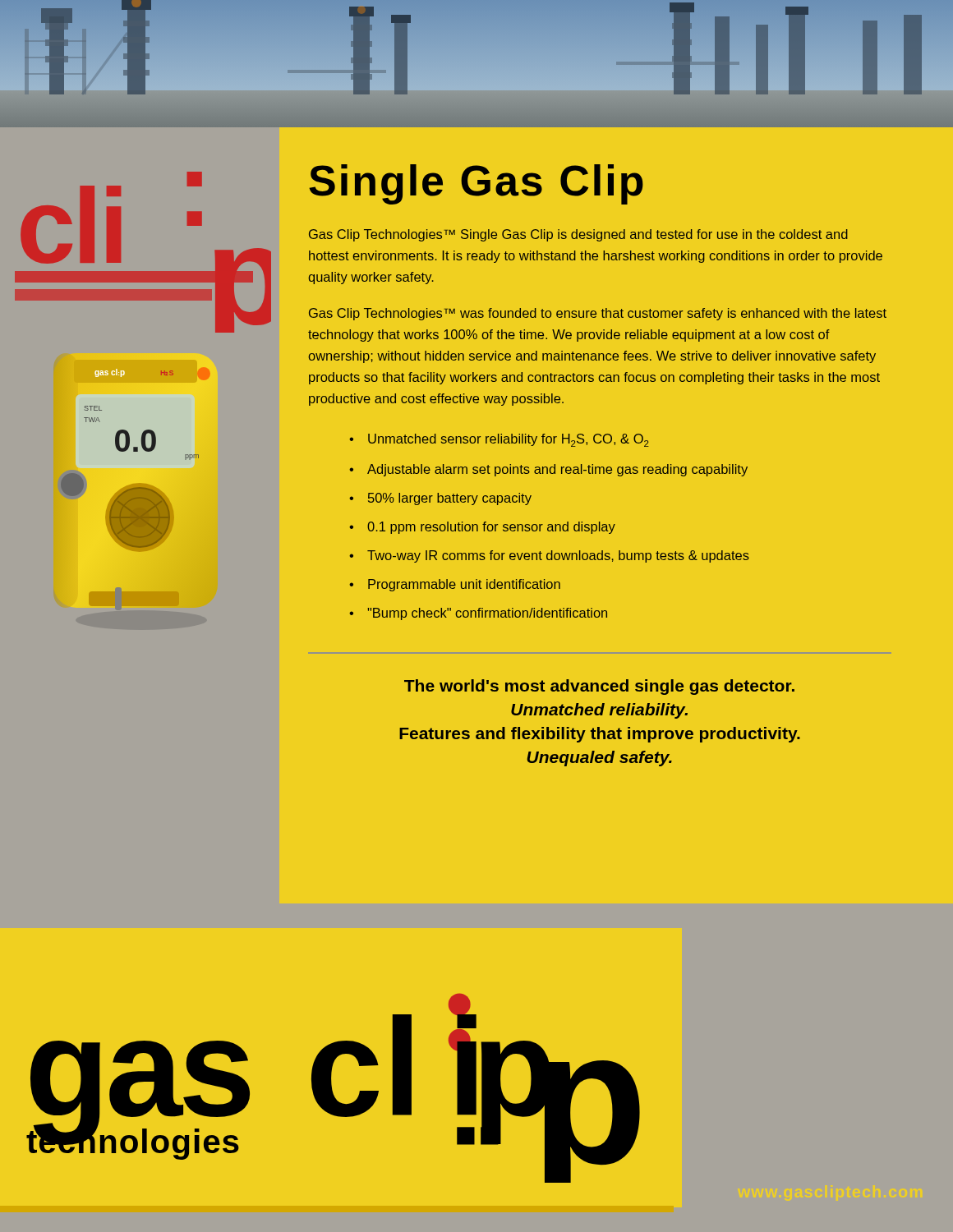Image resolution: width=953 pixels, height=1232 pixels.
Task: Select the region starting "• Programmable unit"
Action: coord(455,584)
